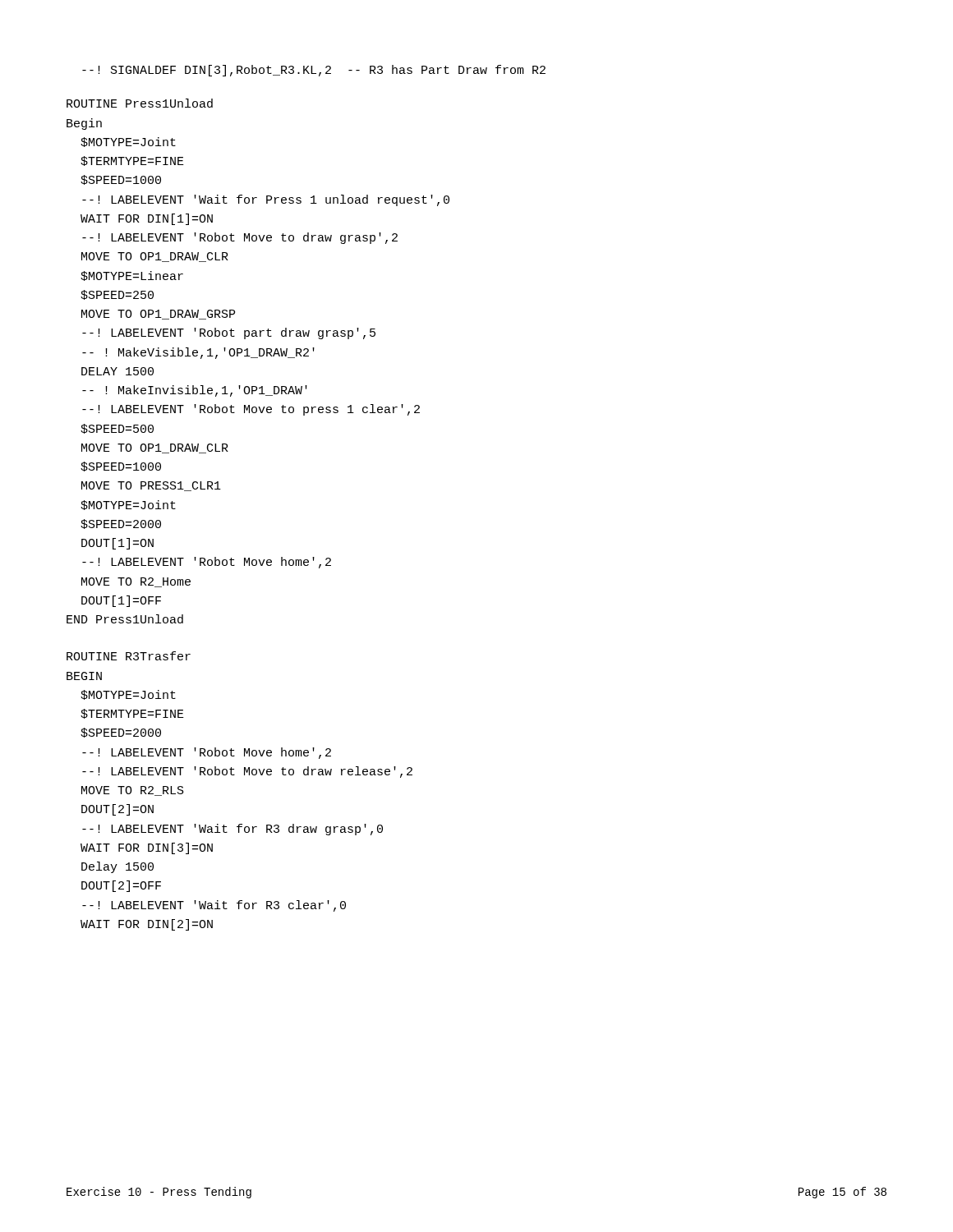Screen dimensions: 1232x953
Task: Click on the block starting "ROUTINE R3Trasfer BEGIN $MOTYPE=Joint $TERMTYPE=FINE $SPEED=2000"
Action: 129,656
